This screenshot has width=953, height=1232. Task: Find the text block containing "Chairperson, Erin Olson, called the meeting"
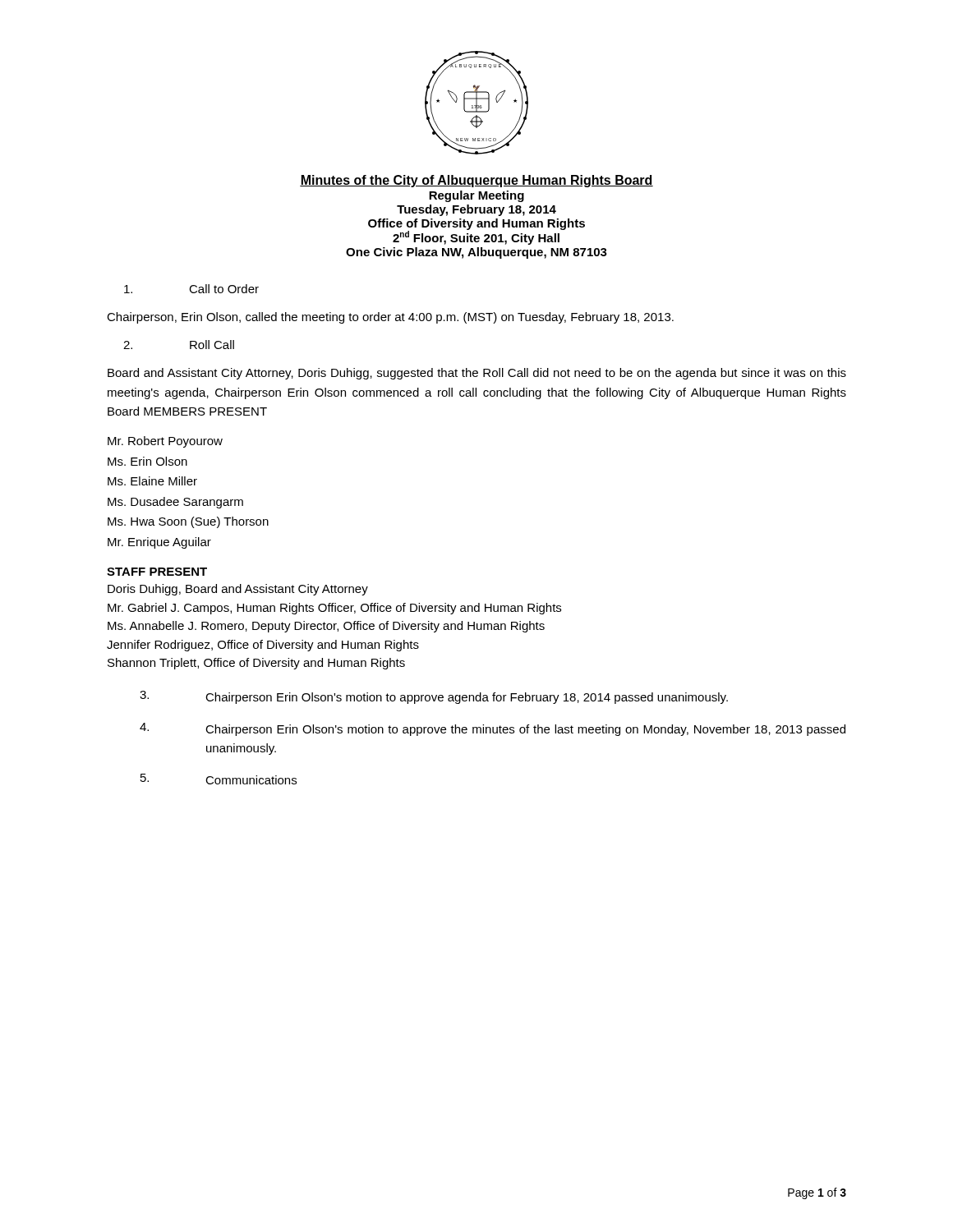(391, 317)
